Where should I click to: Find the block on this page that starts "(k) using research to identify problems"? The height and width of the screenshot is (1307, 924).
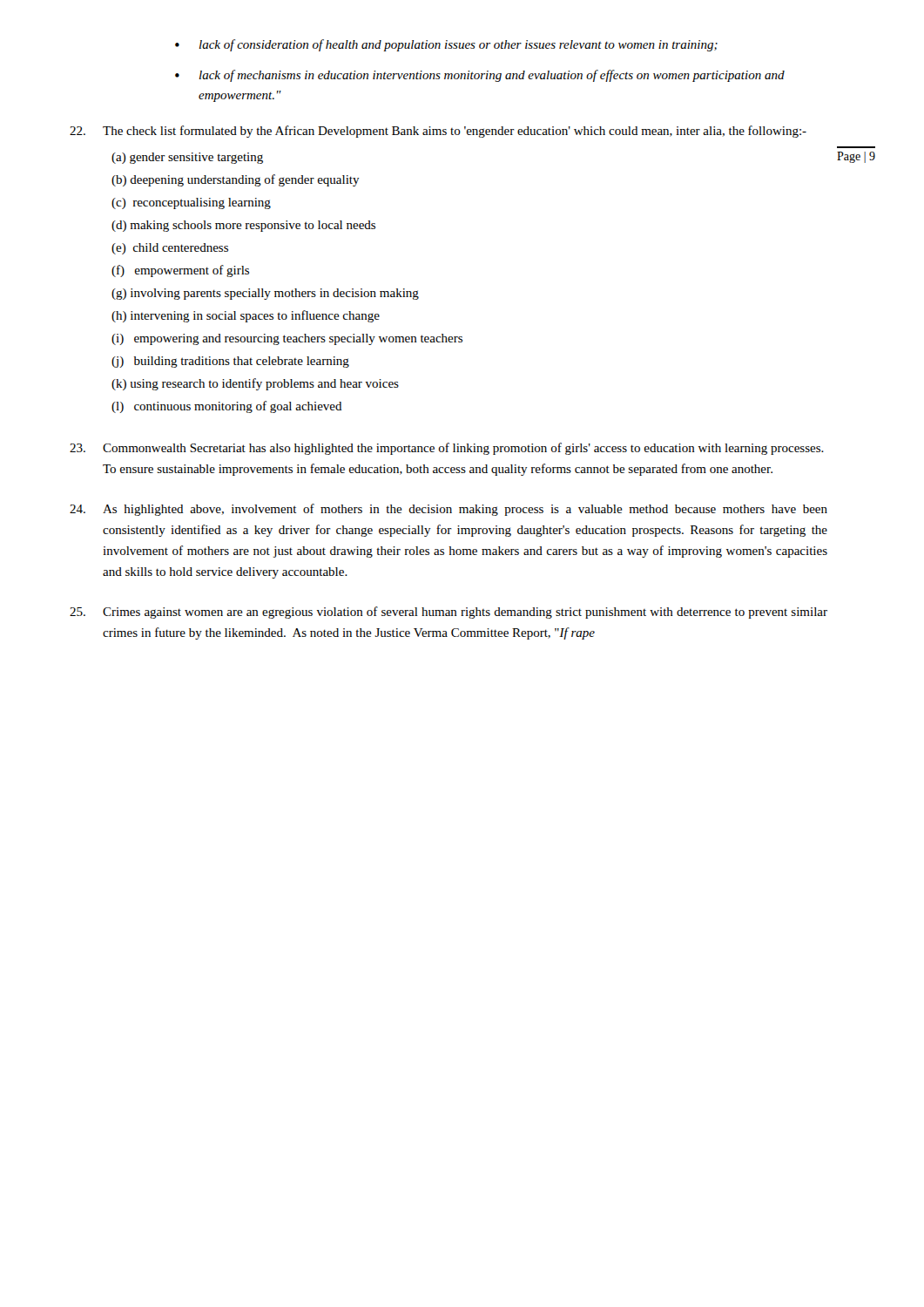255,384
